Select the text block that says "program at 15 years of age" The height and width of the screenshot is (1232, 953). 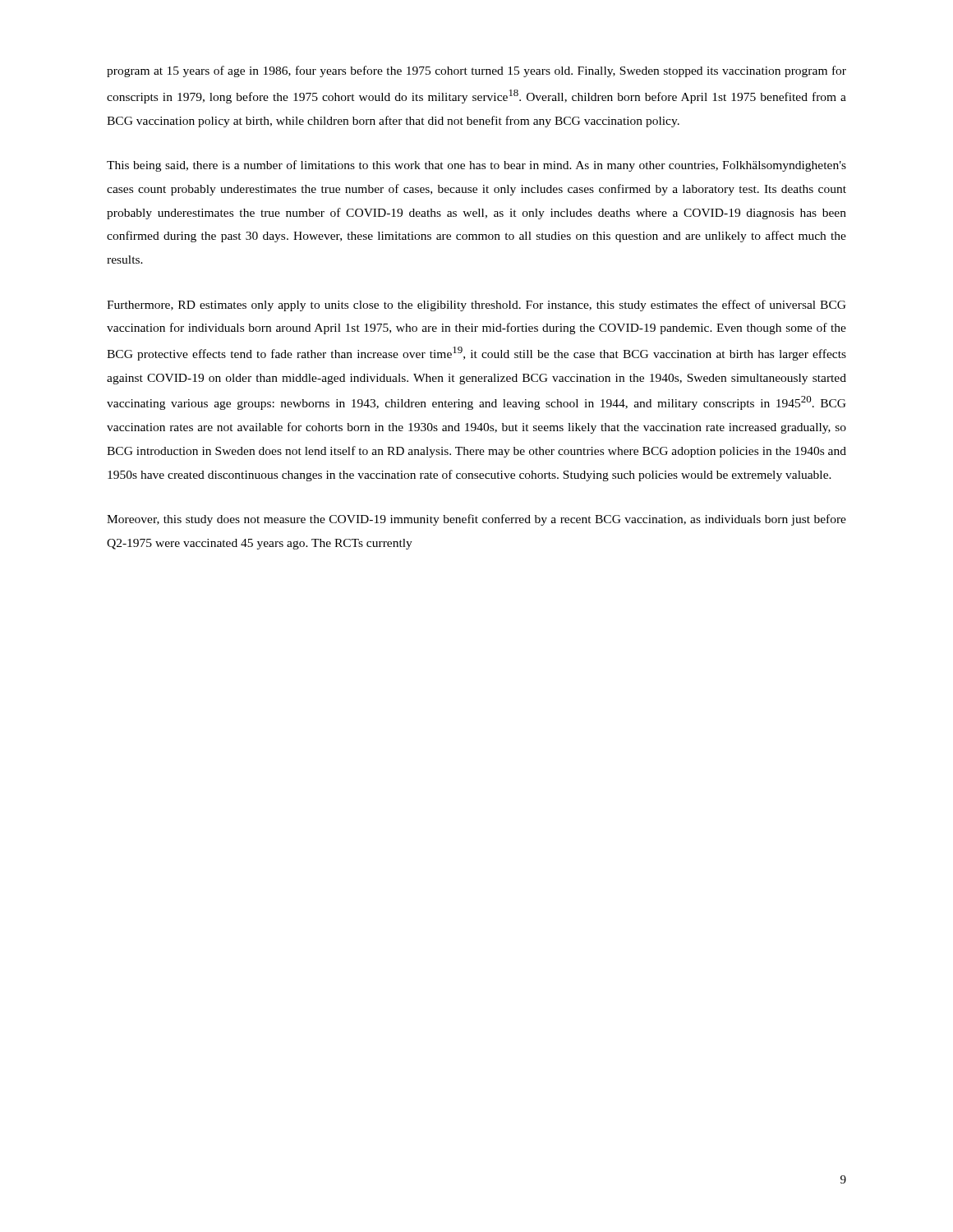476,95
